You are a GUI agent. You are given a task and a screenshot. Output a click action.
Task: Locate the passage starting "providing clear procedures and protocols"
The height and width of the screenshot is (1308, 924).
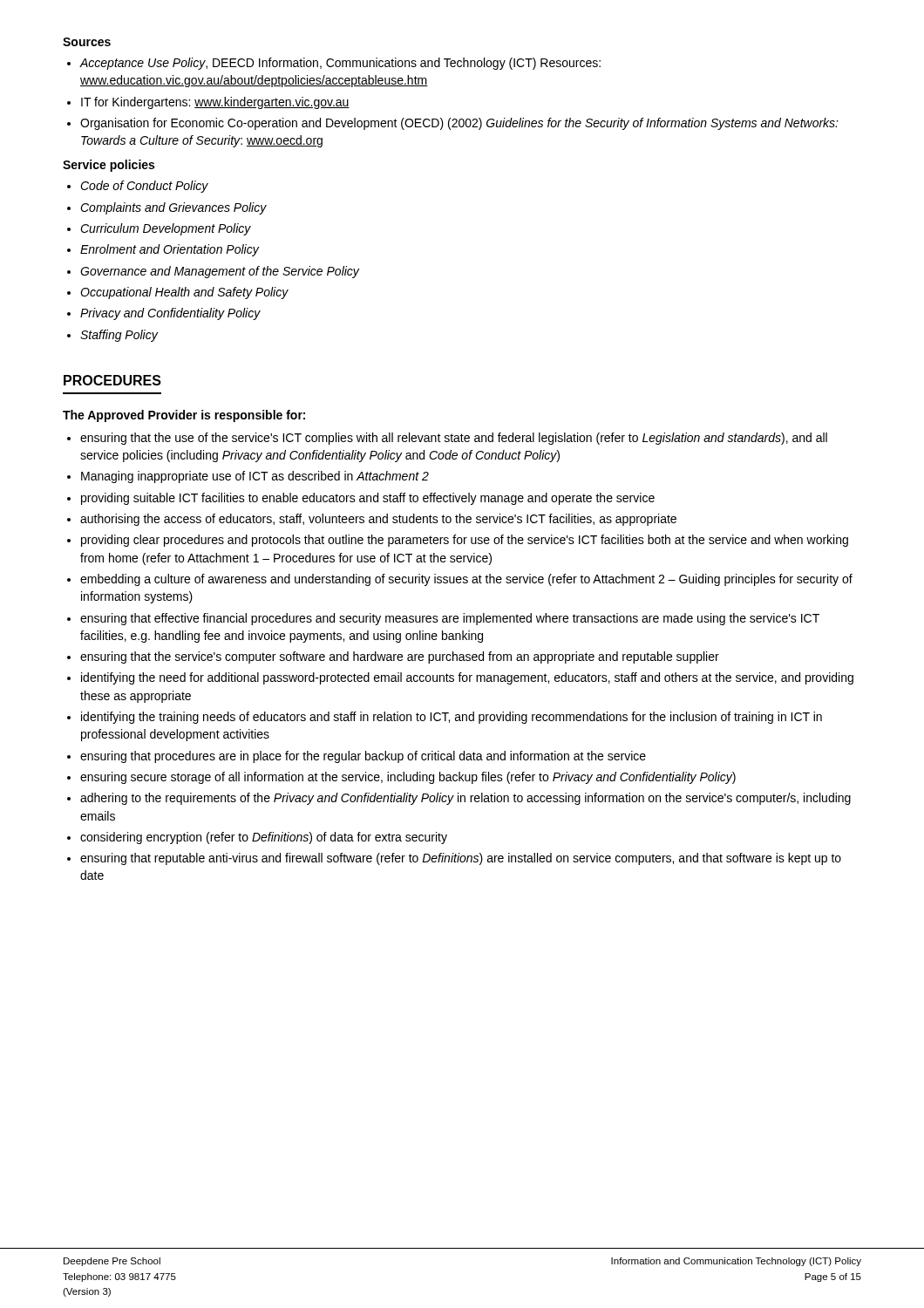click(471, 549)
